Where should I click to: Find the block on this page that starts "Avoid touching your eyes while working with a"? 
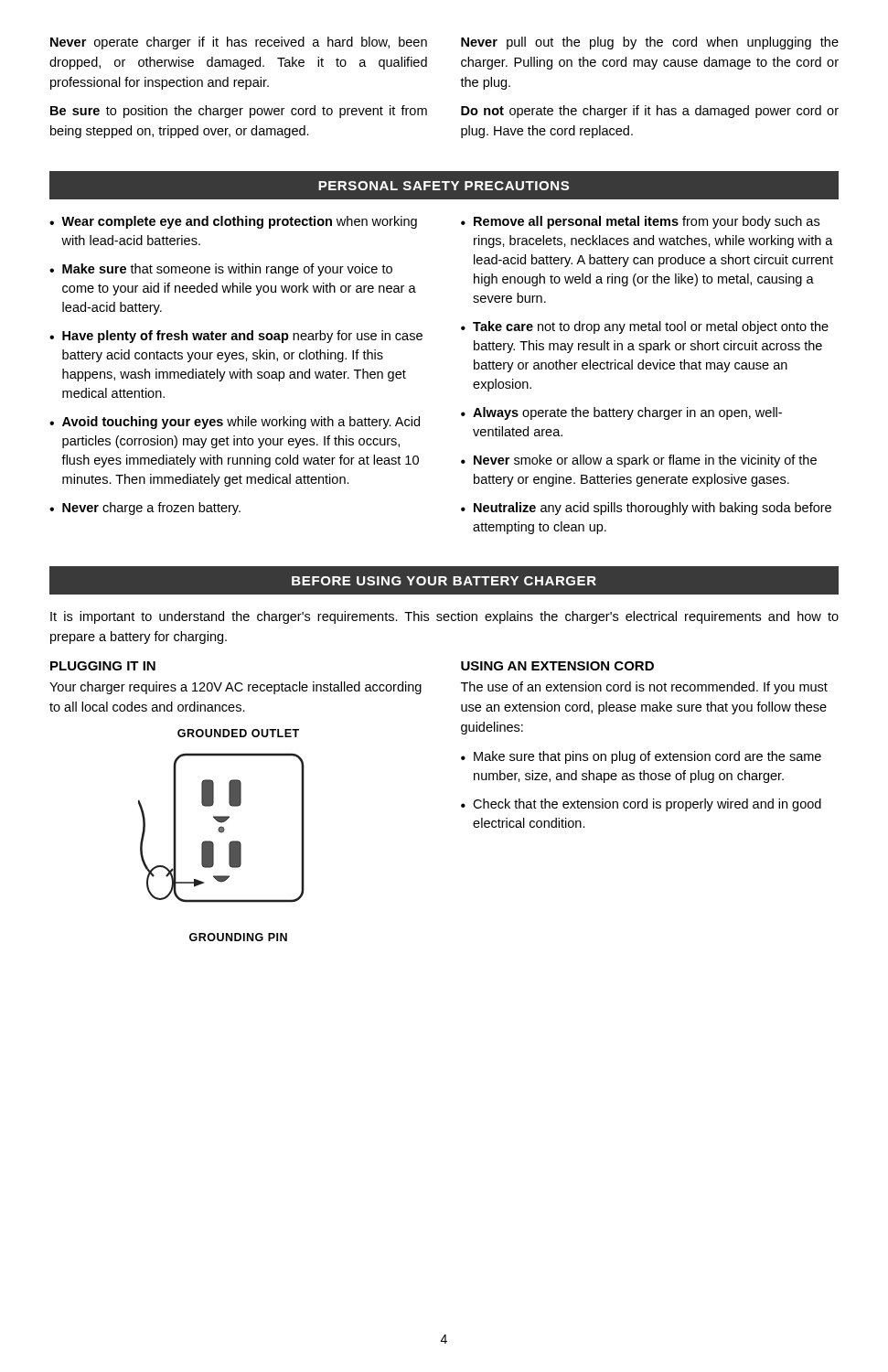pyautogui.click(x=245, y=451)
